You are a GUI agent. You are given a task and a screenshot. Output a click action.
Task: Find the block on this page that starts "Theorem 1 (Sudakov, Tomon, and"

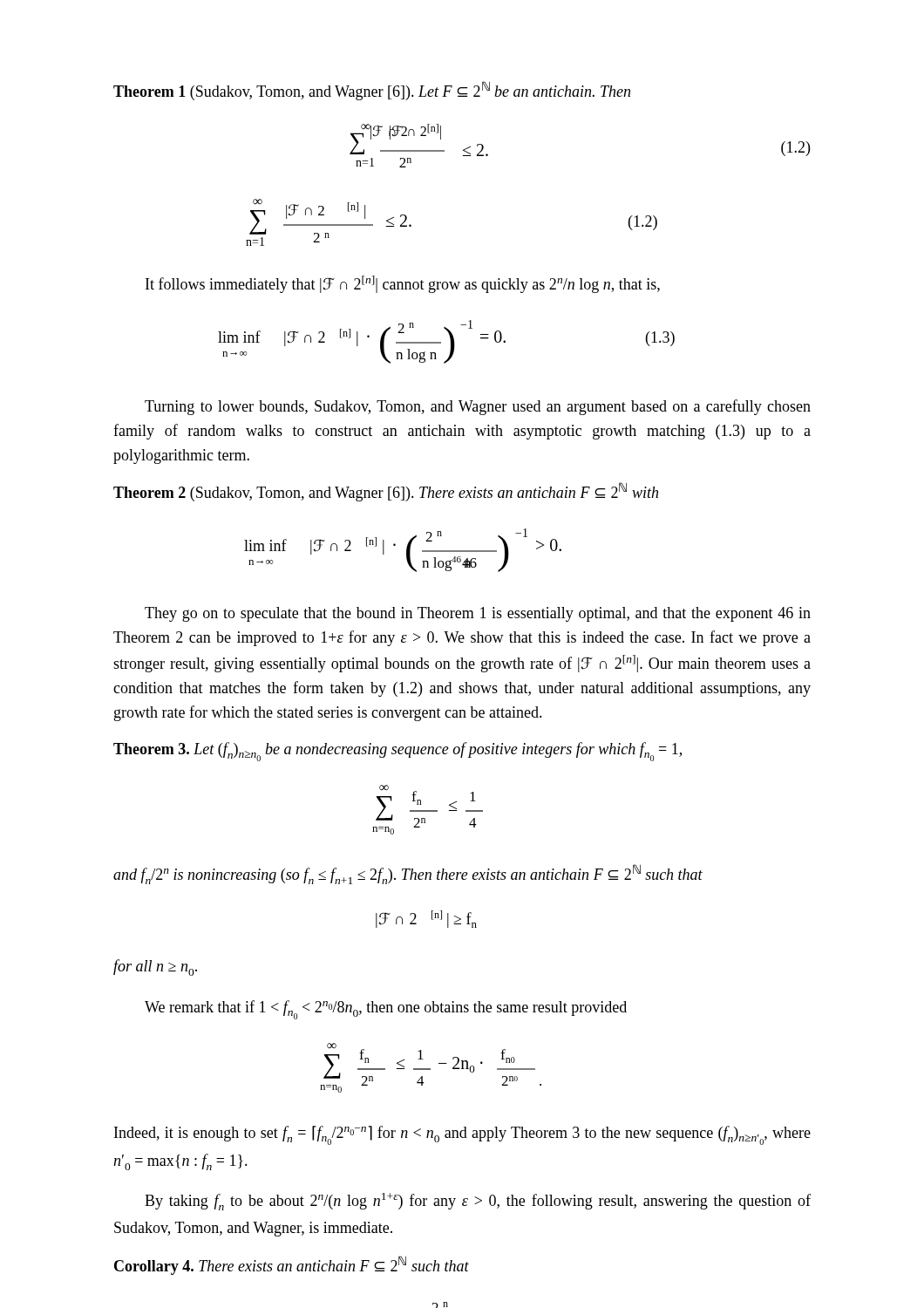coord(372,90)
